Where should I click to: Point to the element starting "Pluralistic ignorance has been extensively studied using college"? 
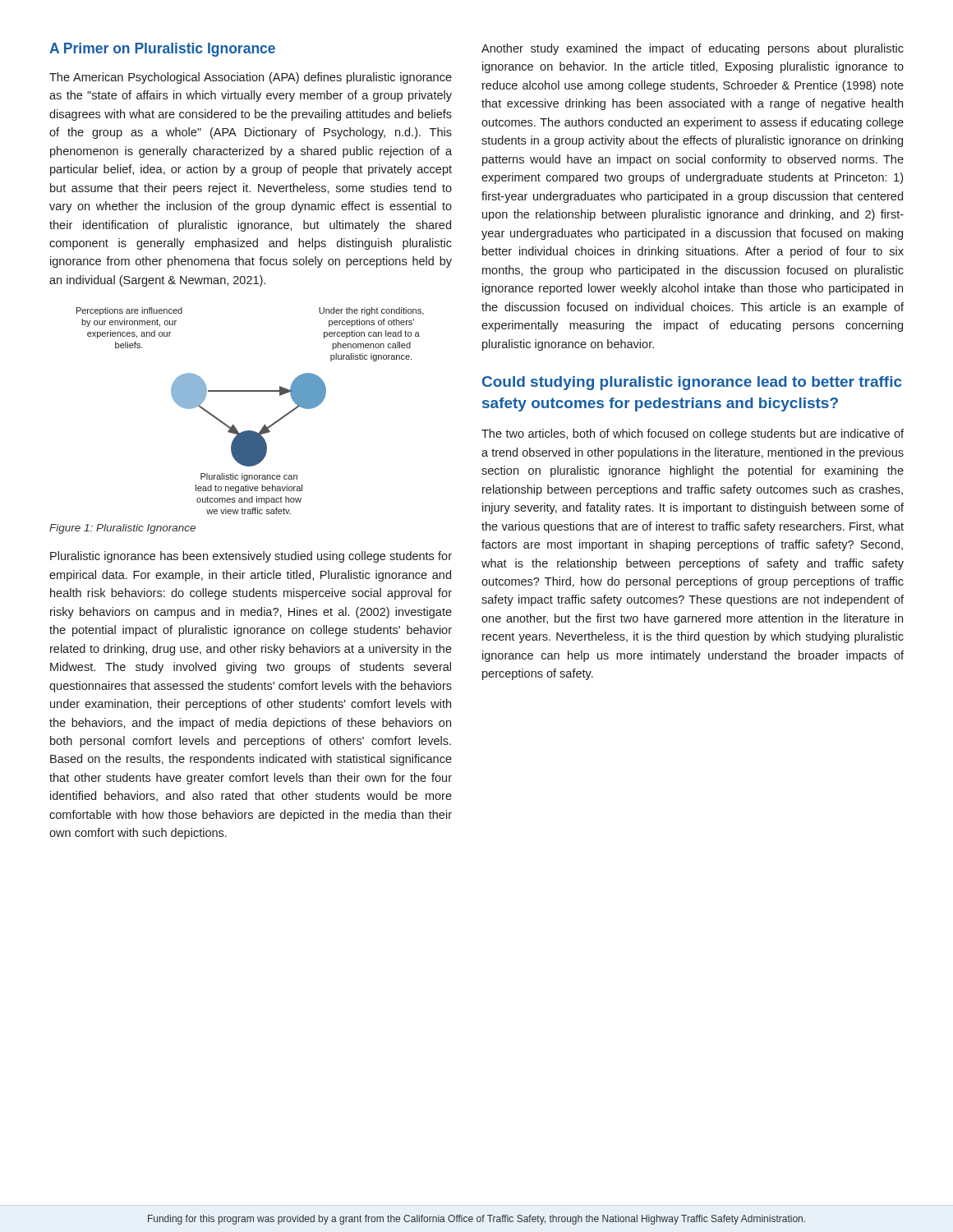click(251, 695)
